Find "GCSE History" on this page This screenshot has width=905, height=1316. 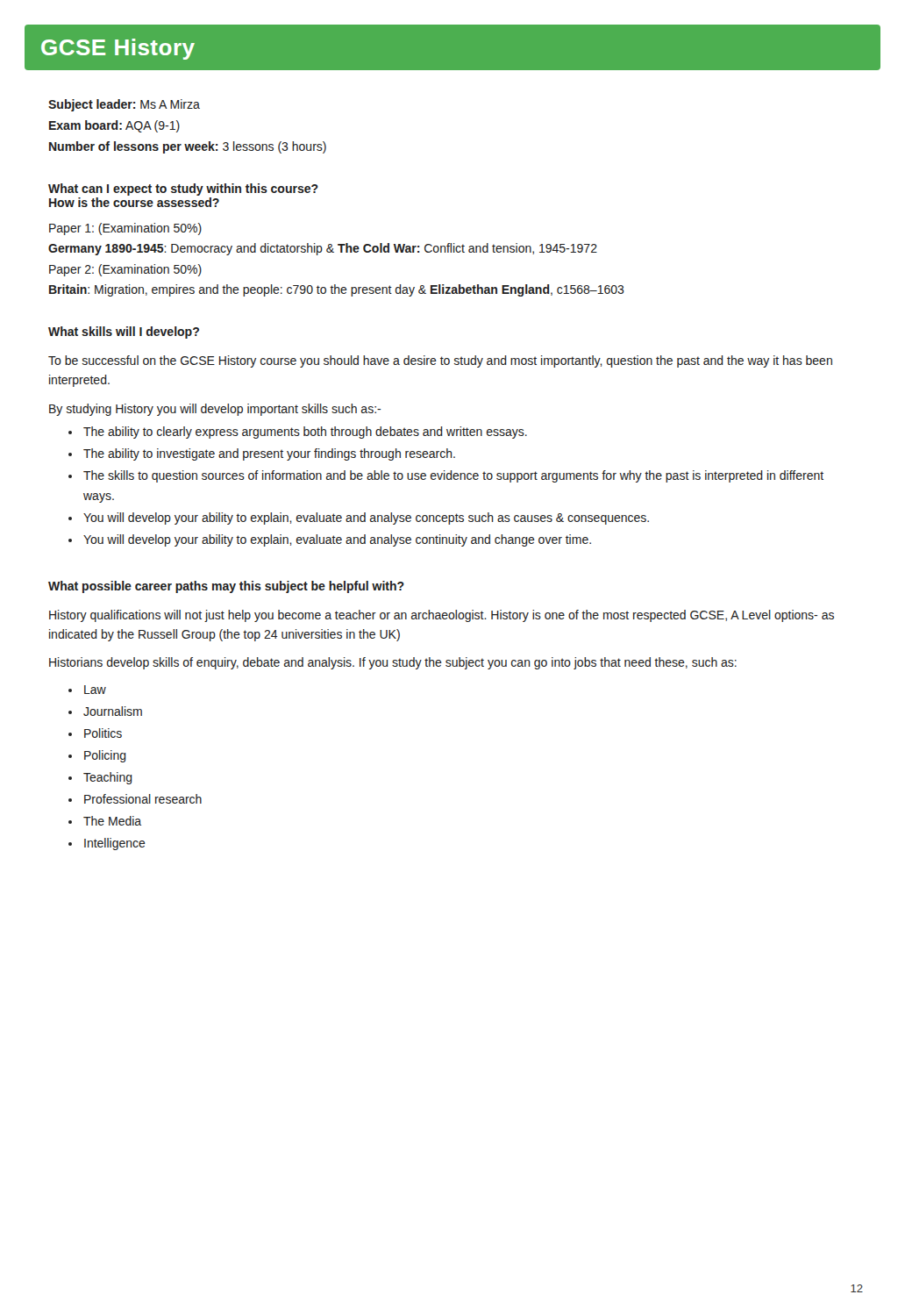click(x=118, y=47)
